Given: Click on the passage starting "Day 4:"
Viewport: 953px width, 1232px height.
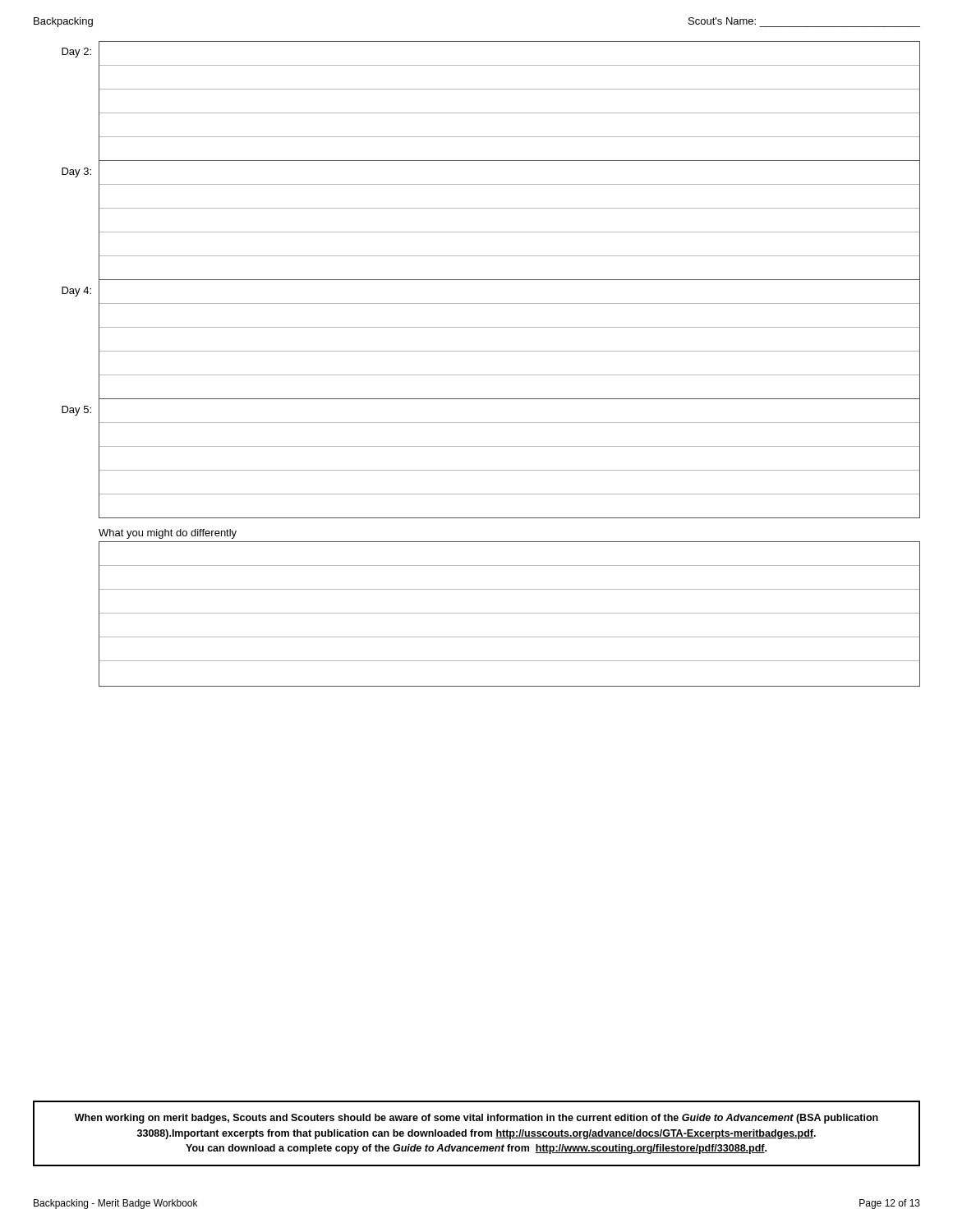Looking at the screenshot, I should tap(476, 340).
